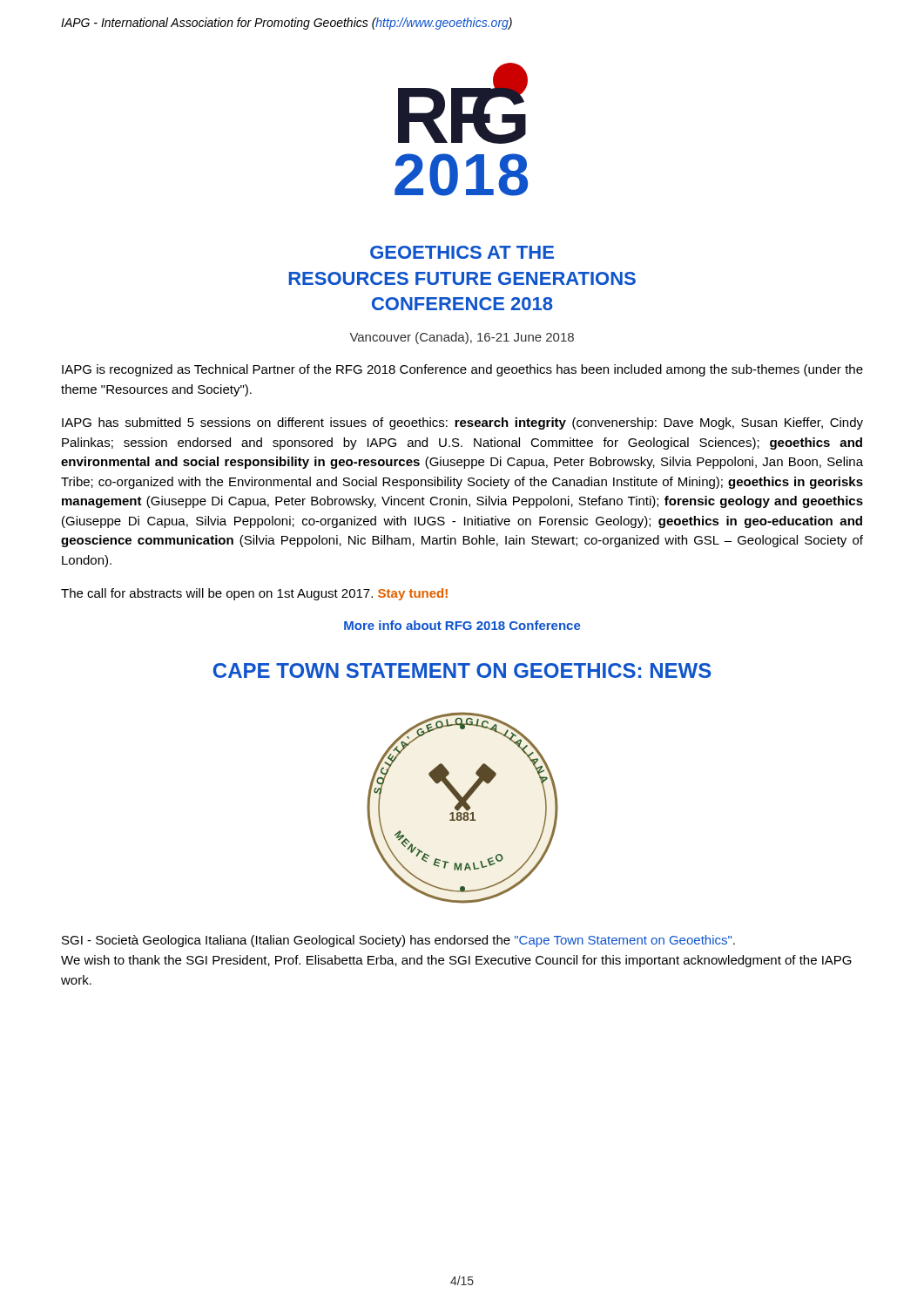Point to the text starting "GEOETHICS AT THE RESOURCES"
Image resolution: width=924 pixels, height=1307 pixels.
point(462,278)
